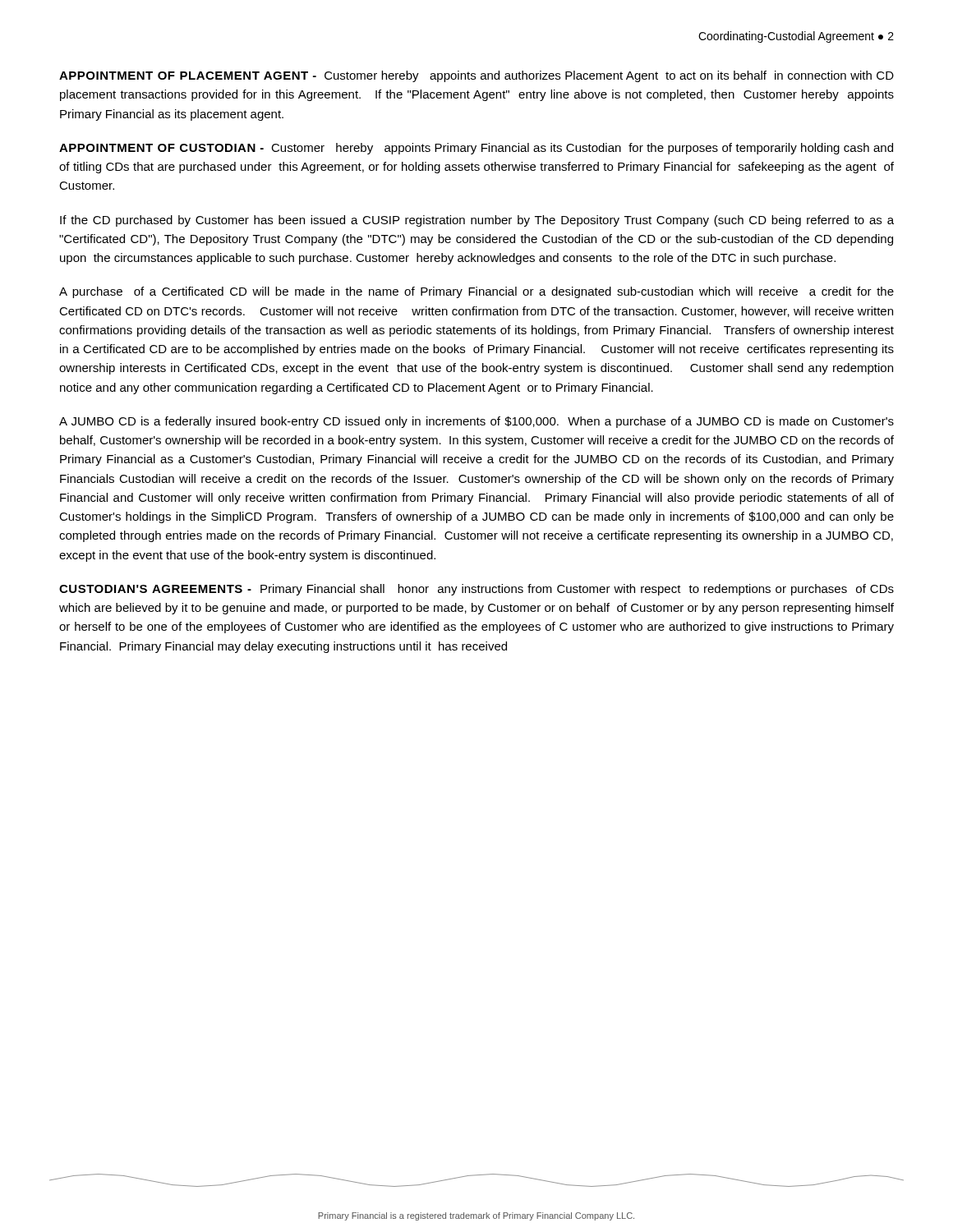Where is the passage that starts "A JUMBO CD is a federally insured"?

[476, 488]
